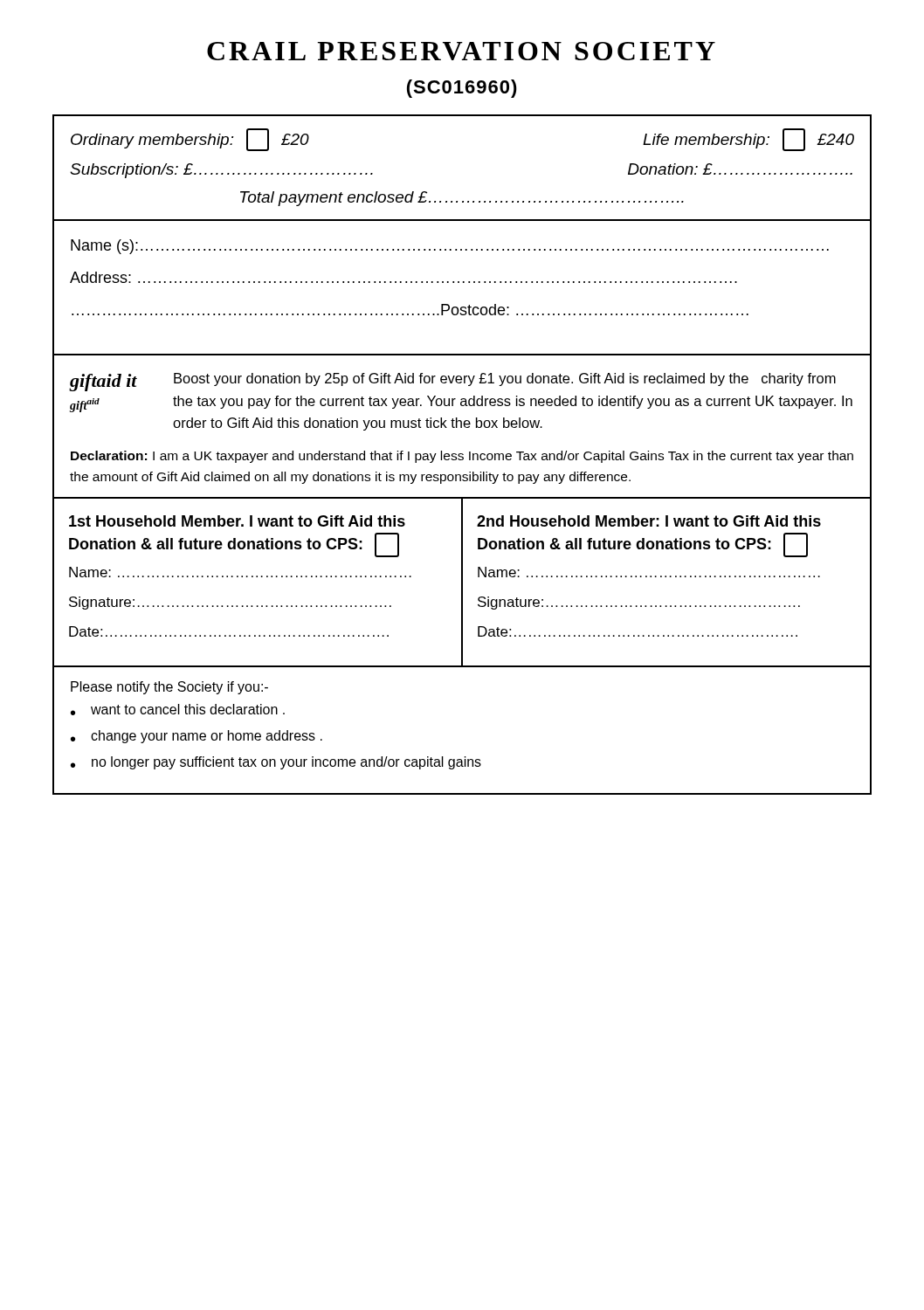Point to the passage starting "• want to cancel this"
Image resolution: width=924 pixels, height=1310 pixels.
[178, 713]
